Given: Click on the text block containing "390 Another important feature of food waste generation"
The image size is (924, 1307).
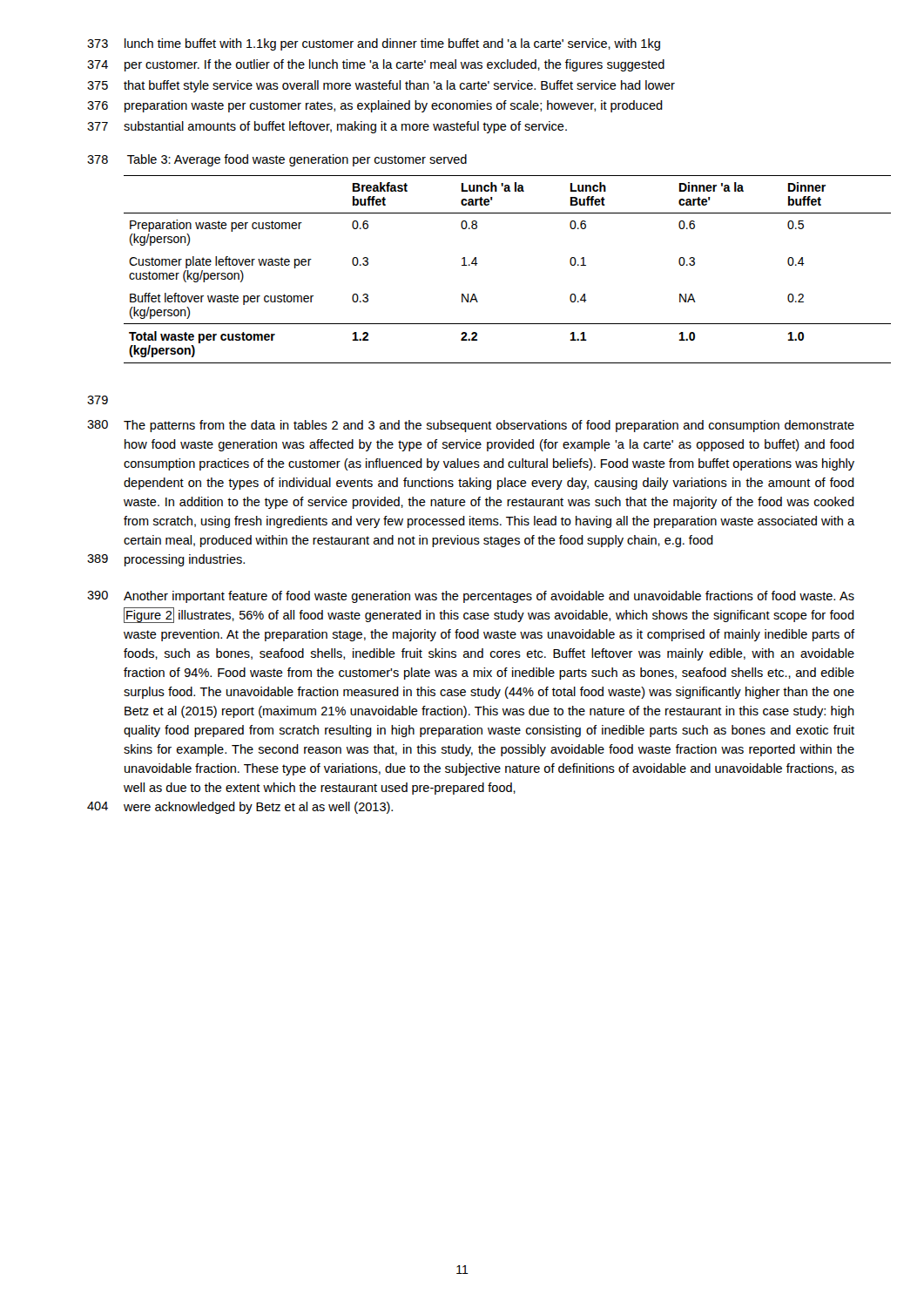Looking at the screenshot, I should [471, 701].
